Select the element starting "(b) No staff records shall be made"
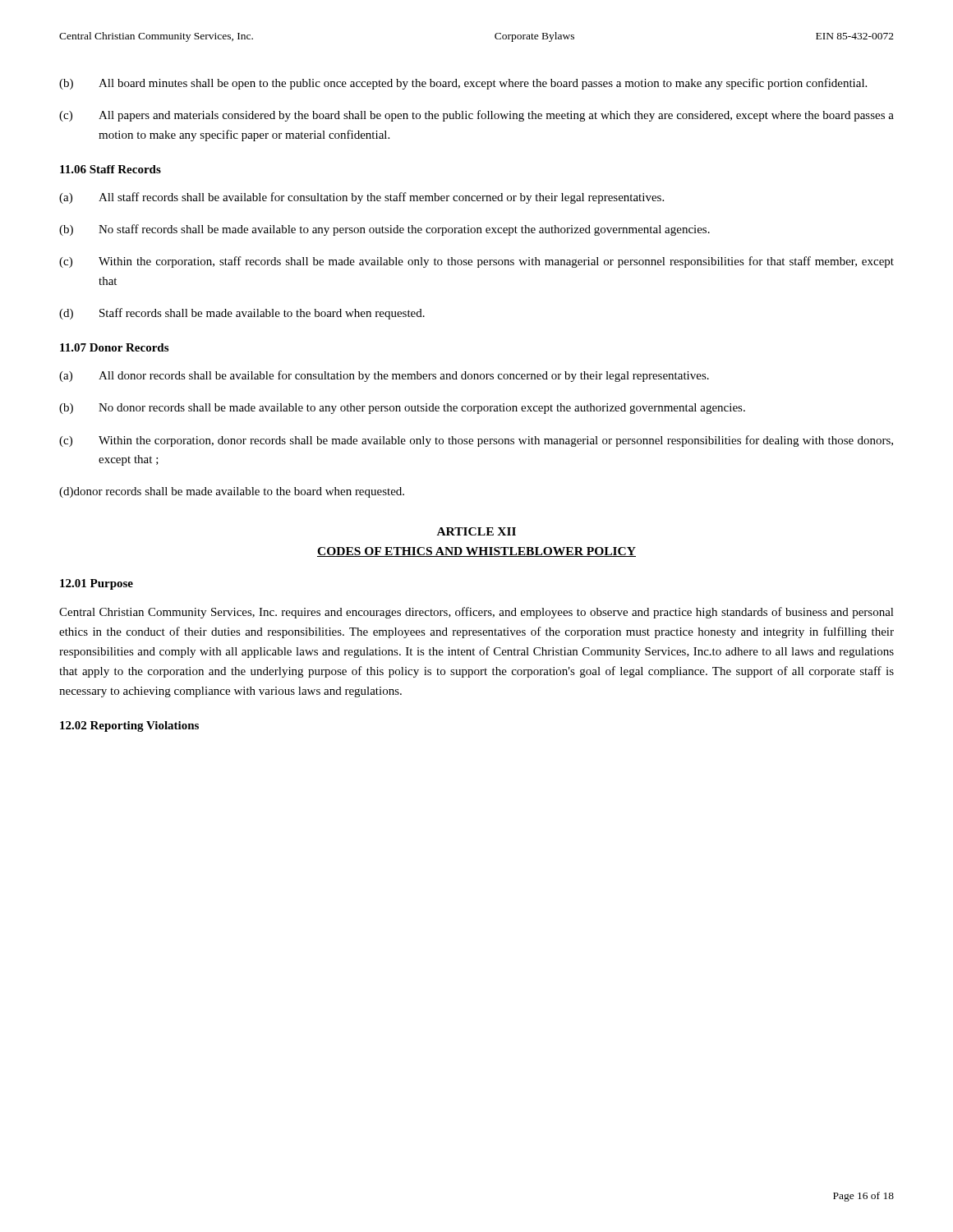The width and height of the screenshot is (953, 1232). coord(385,230)
